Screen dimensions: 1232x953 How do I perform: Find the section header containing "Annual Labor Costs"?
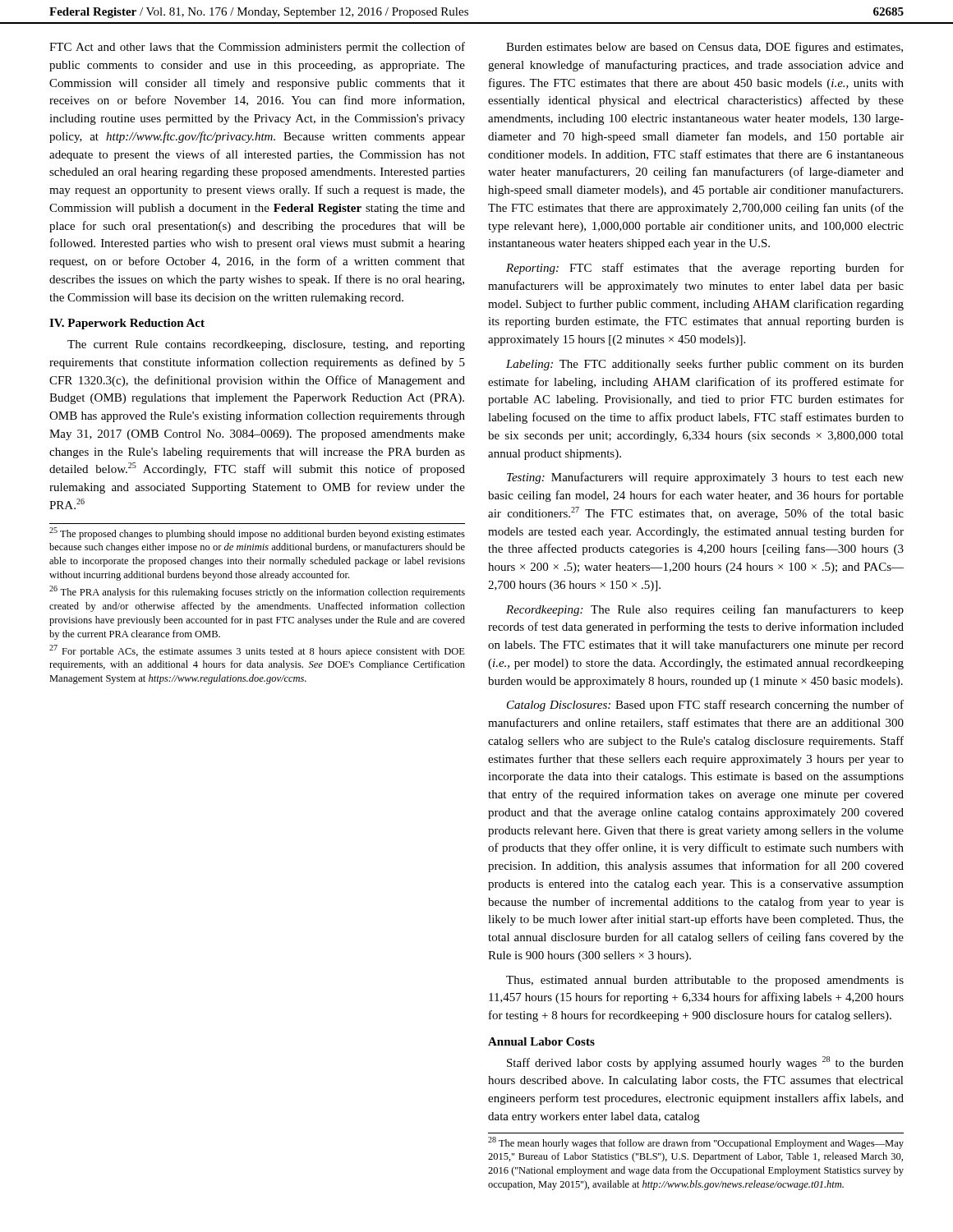541,1041
